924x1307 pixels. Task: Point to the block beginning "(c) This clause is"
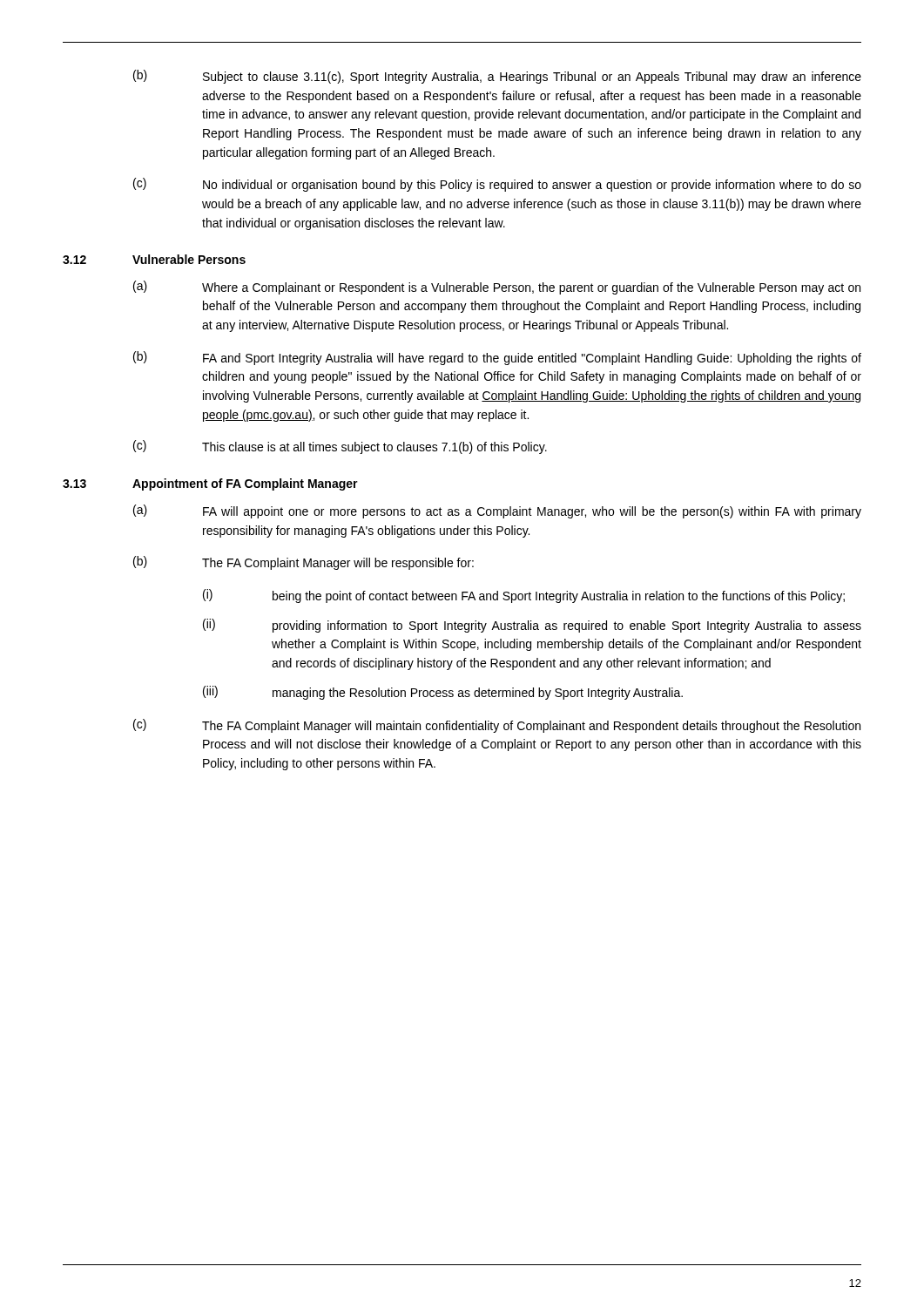[x=462, y=448]
